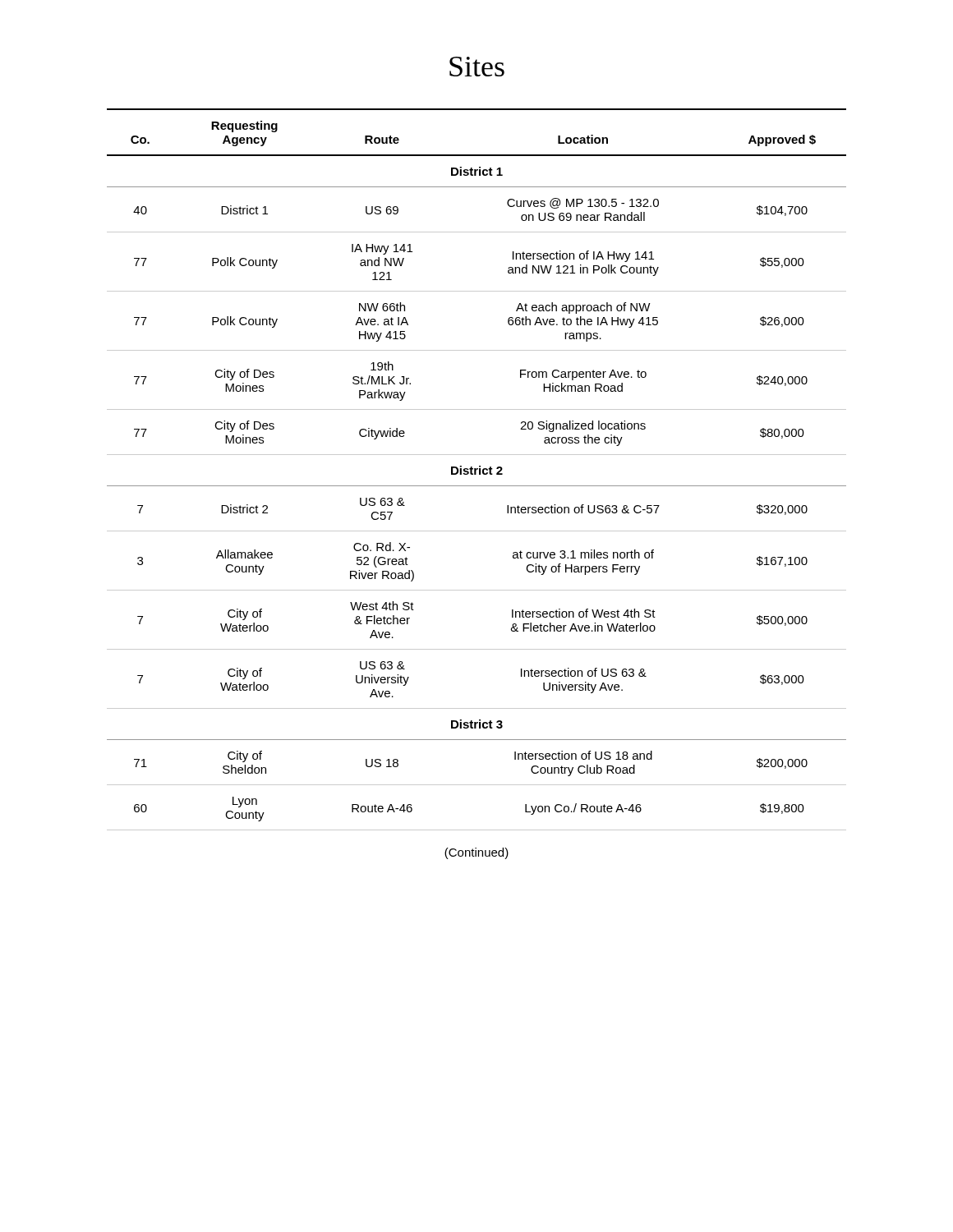Locate the table with the text "City of Waterloo"
The height and width of the screenshot is (1232, 953).
point(476,469)
